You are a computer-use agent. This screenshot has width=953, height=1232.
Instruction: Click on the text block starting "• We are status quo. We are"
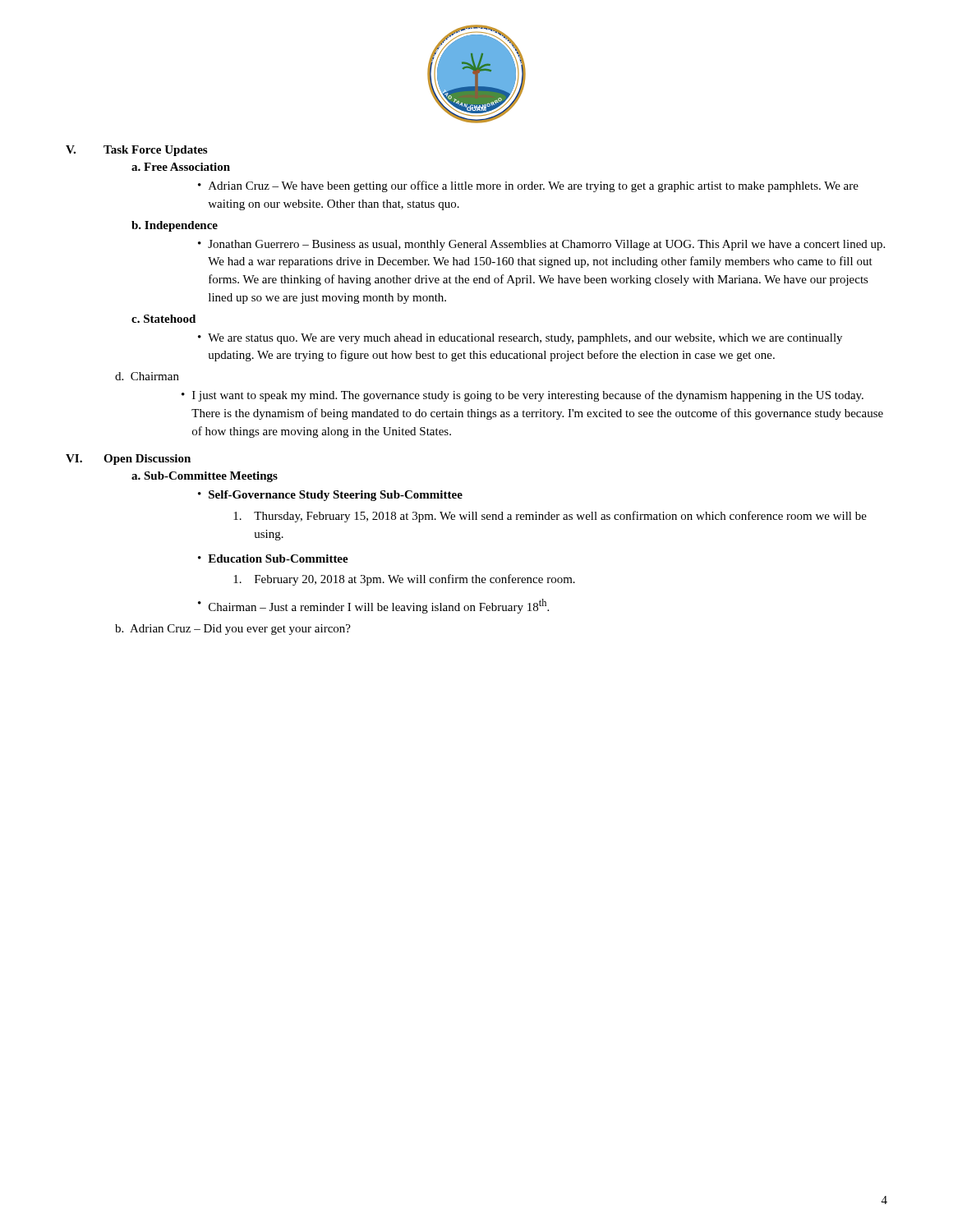pyautogui.click(x=542, y=347)
